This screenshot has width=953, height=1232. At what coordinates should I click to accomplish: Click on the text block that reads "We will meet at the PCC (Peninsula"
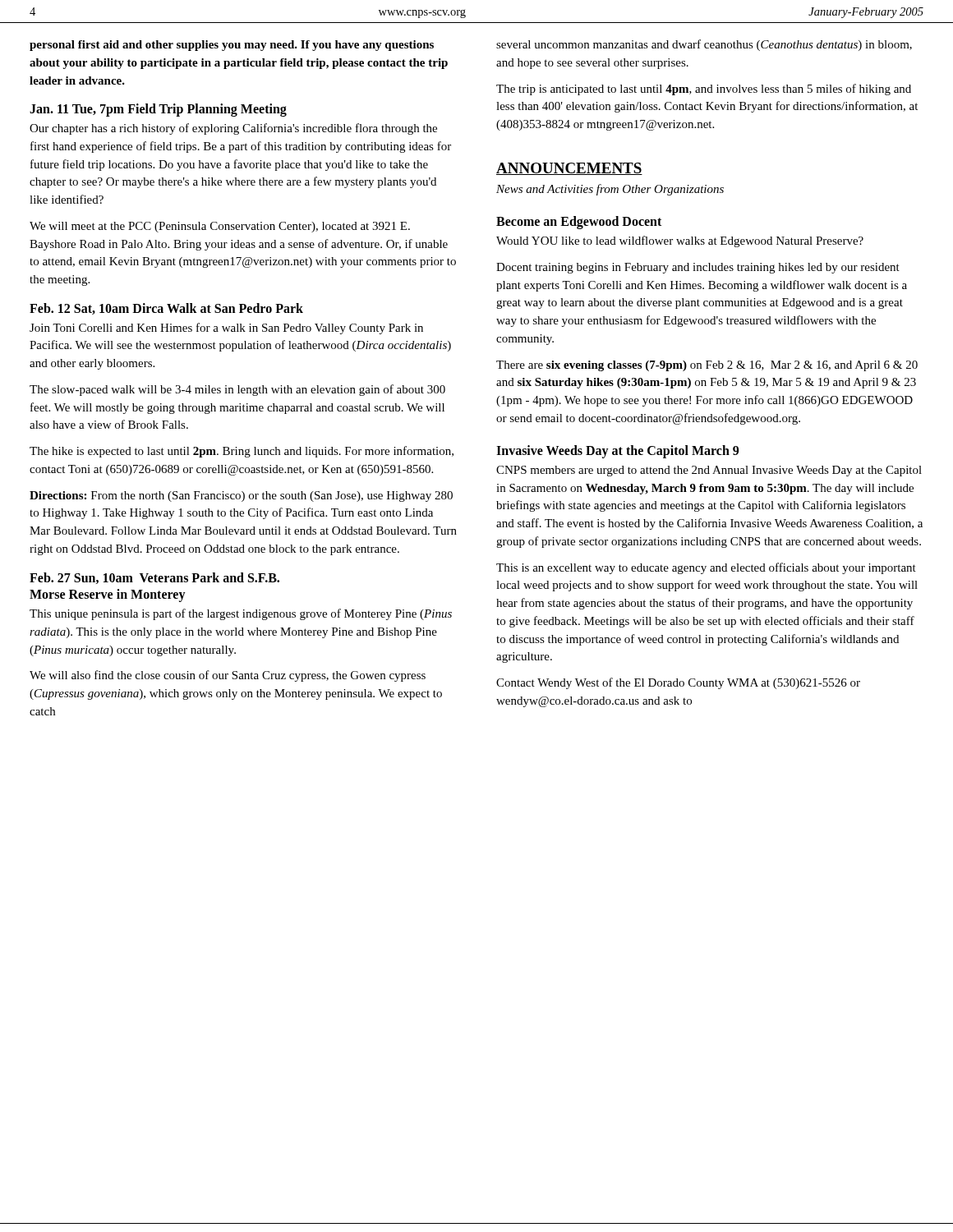243,253
